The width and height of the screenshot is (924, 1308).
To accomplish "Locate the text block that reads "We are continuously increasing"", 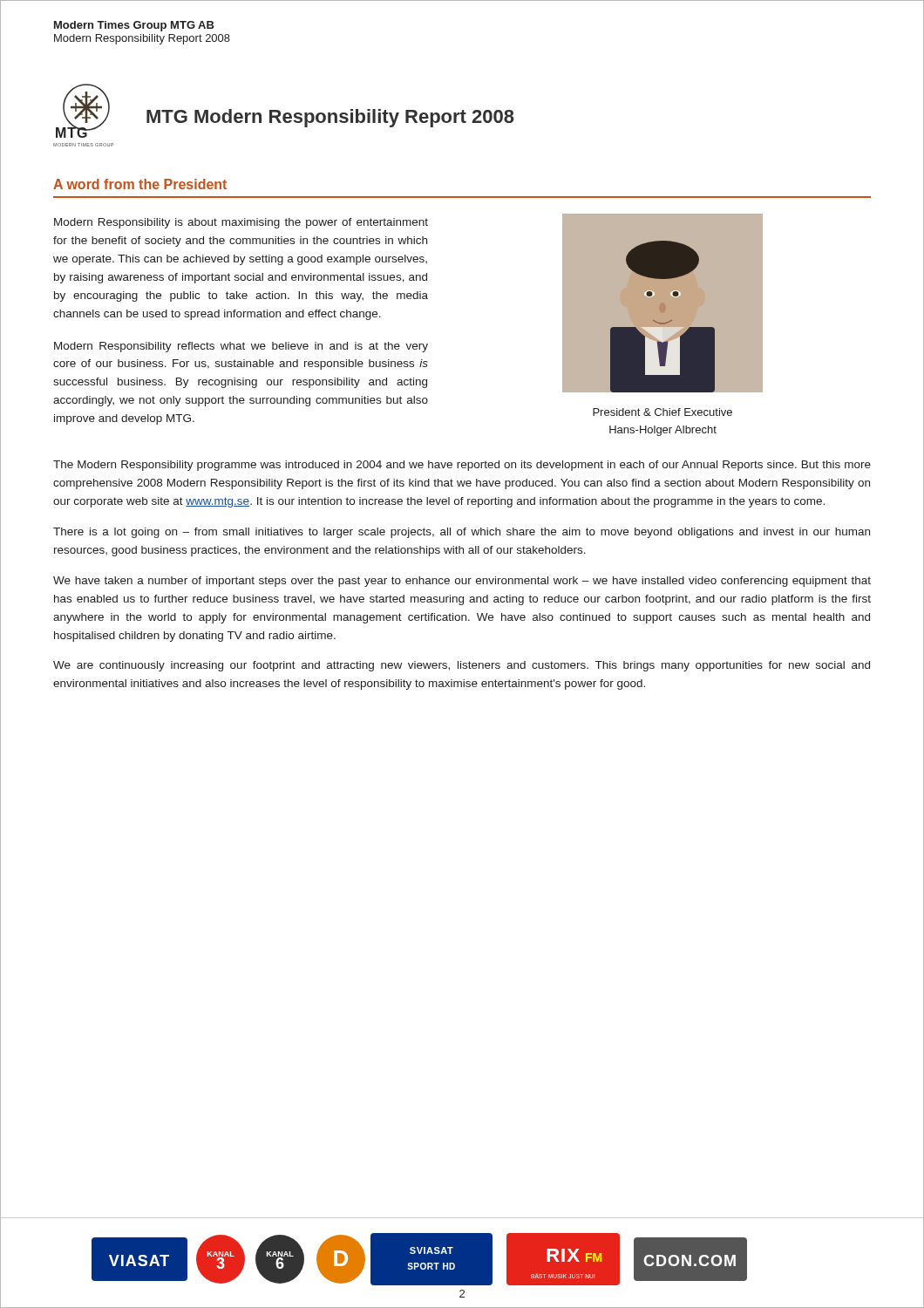I will click(x=462, y=674).
